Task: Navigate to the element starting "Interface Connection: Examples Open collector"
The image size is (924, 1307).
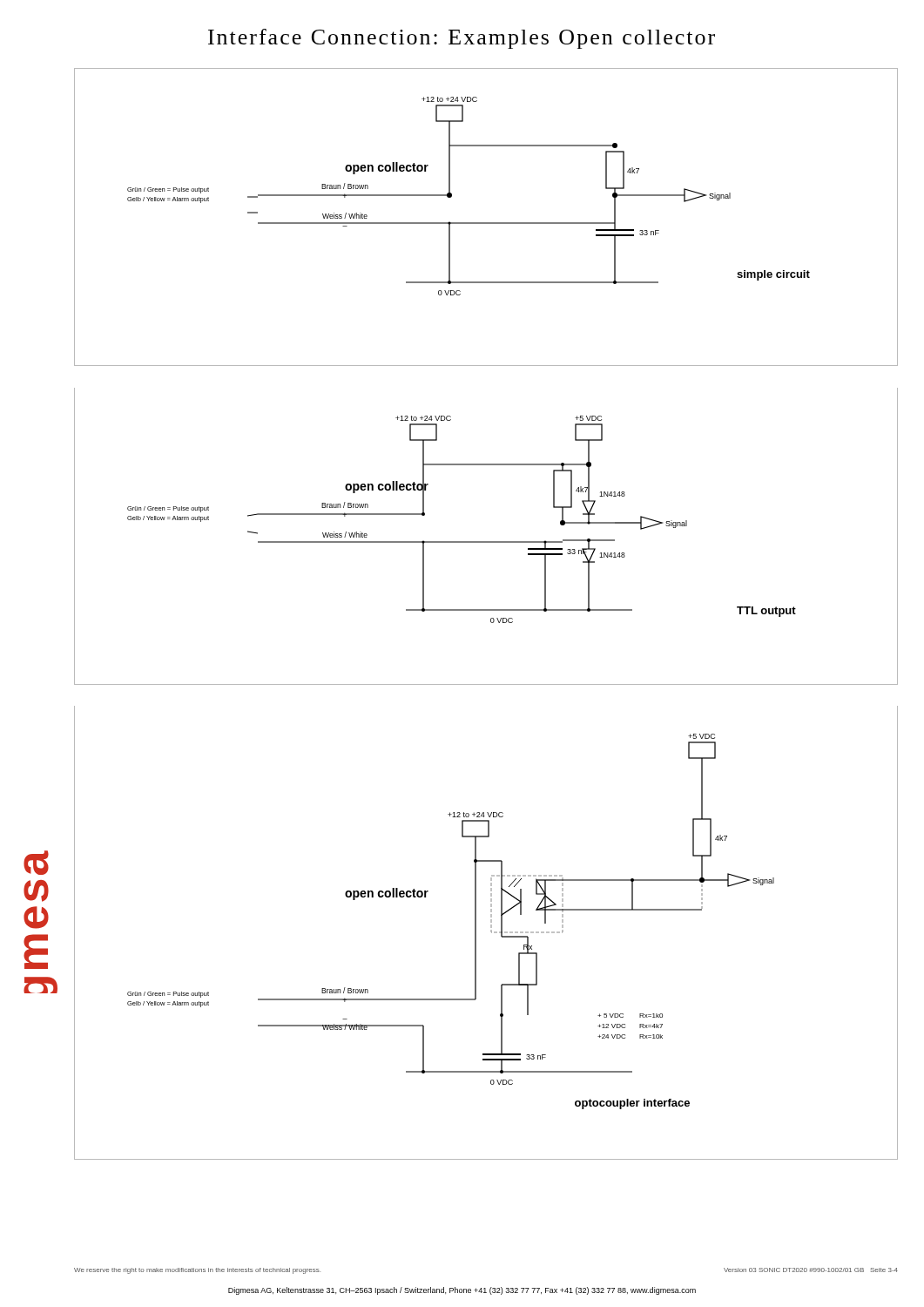Action: tap(462, 37)
